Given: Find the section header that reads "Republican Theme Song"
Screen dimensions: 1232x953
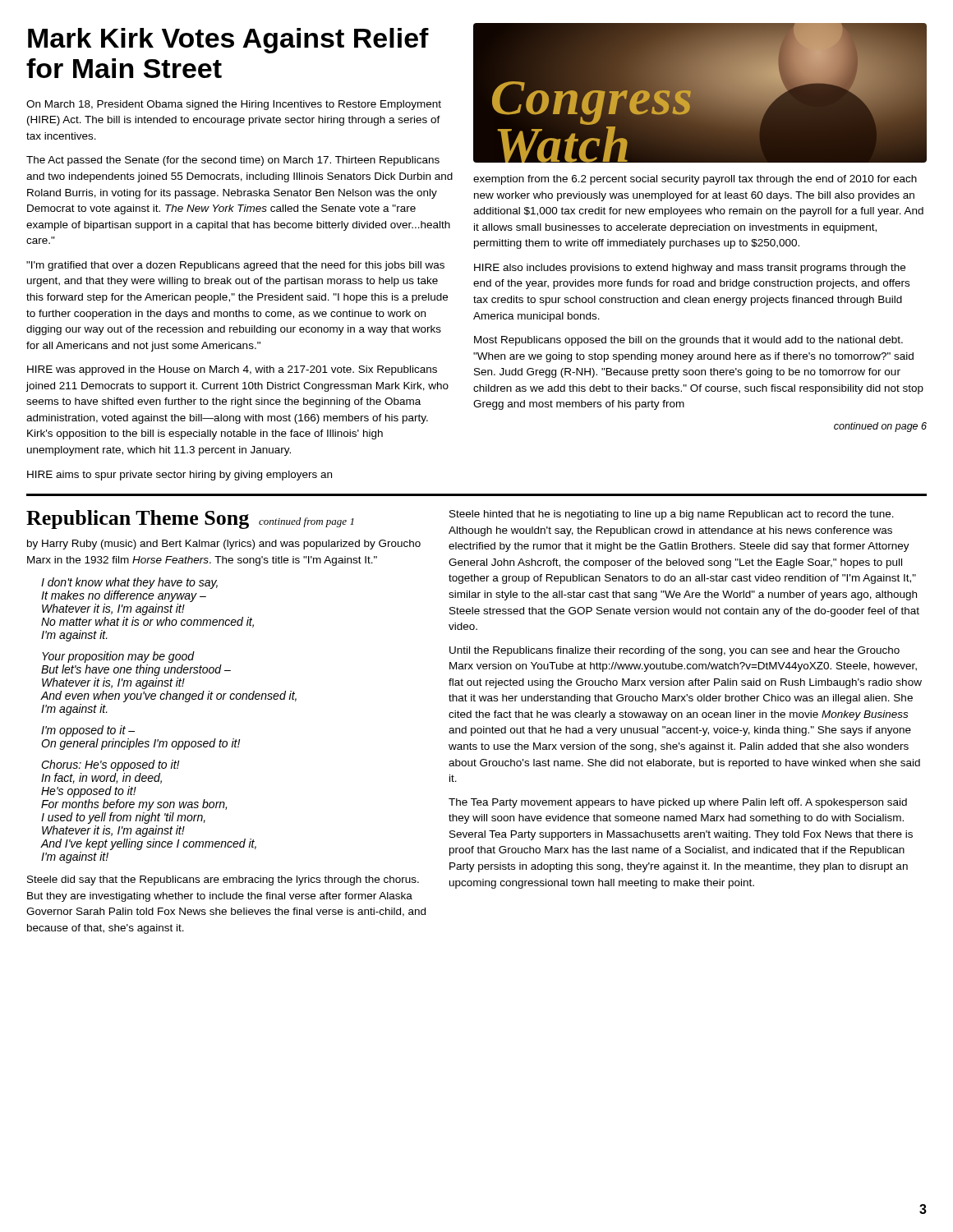Looking at the screenshot, I should tap(138, 518).
